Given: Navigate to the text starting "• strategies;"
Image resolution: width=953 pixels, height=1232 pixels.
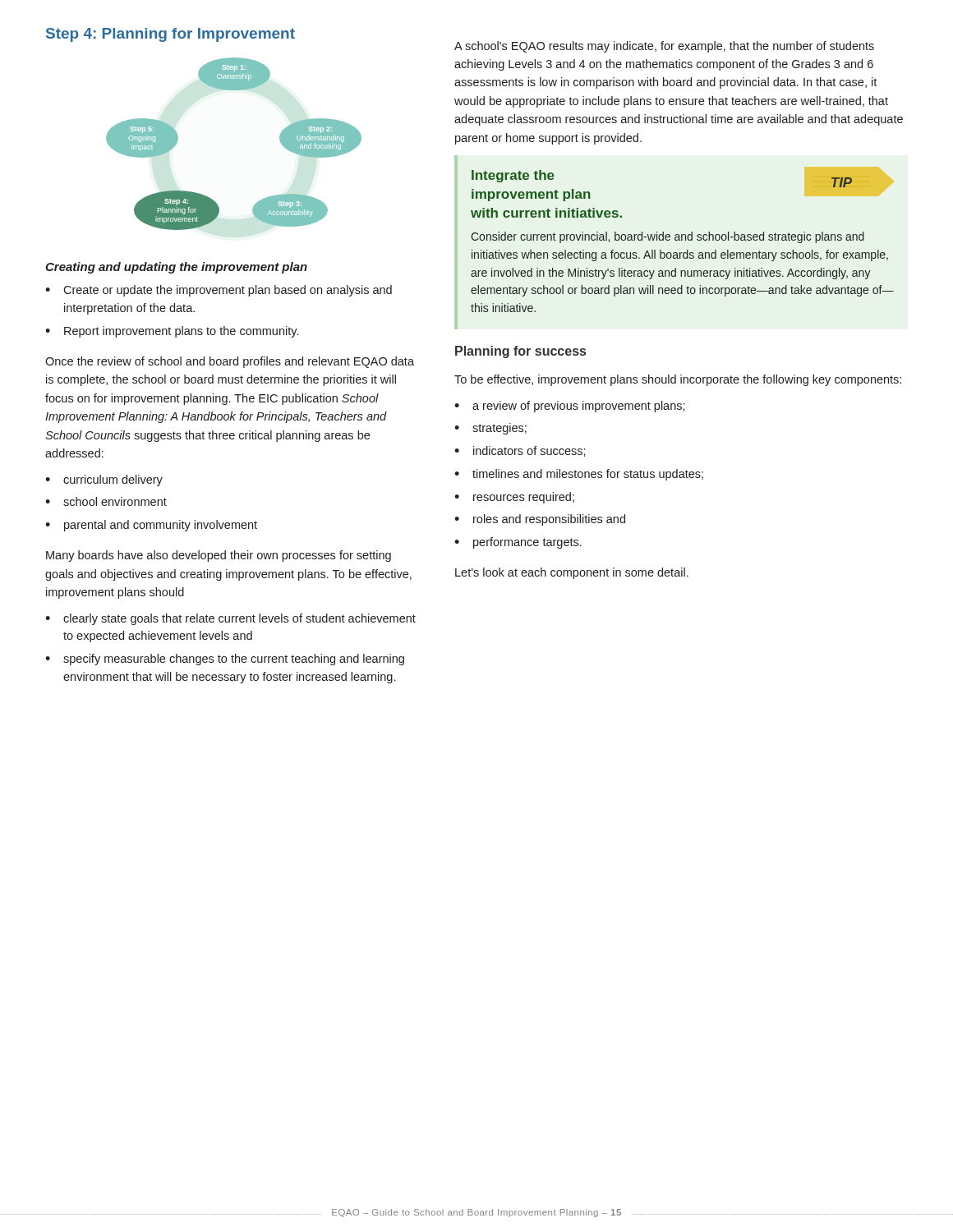Looking at the screenshot, I should (490, 429).
